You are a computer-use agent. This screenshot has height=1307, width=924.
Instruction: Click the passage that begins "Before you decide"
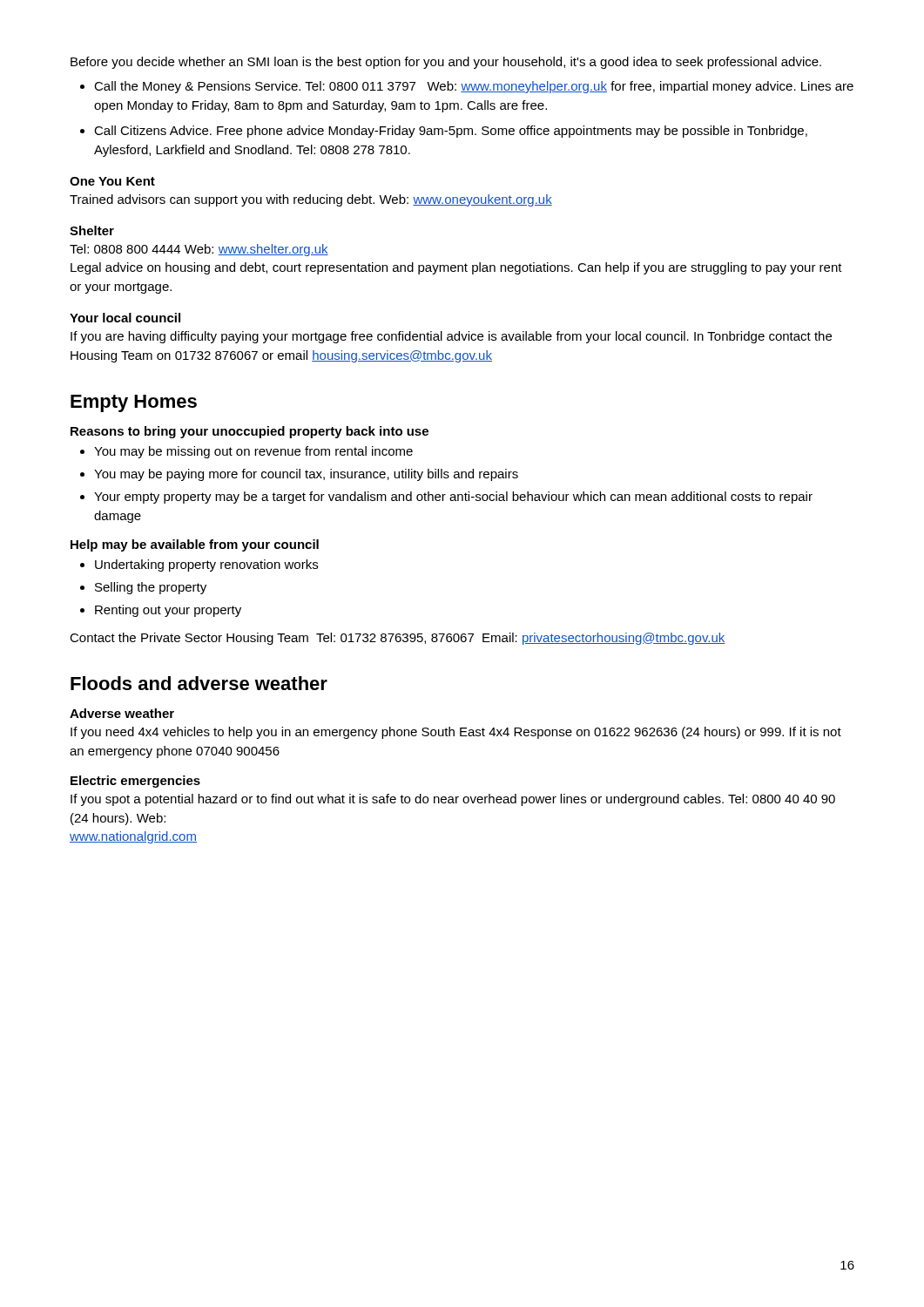(x=446, y=61)
